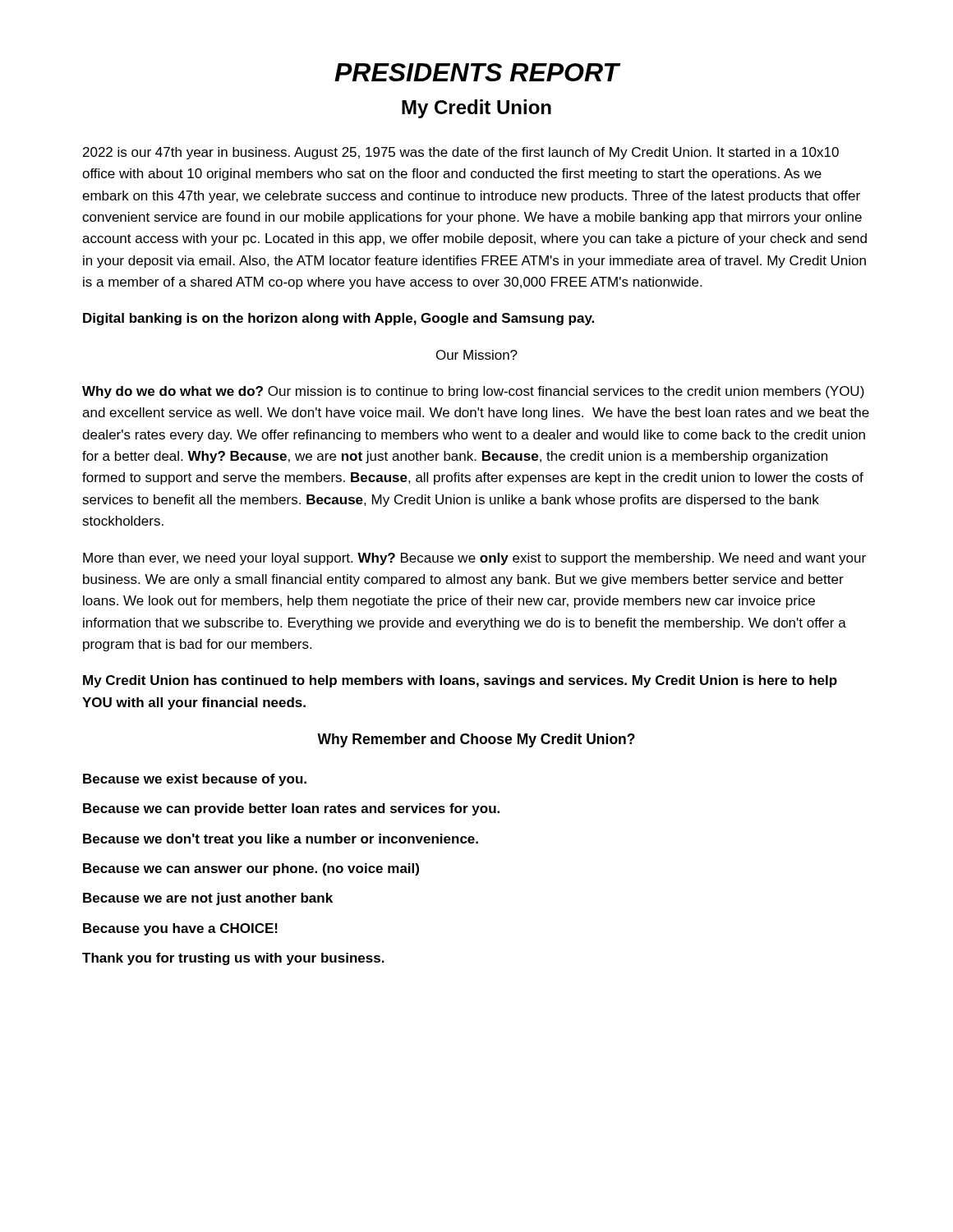953x1232 pixels.
Task: Click on the text block starting "My Credit Union has continued to help"
Action: 460,691
